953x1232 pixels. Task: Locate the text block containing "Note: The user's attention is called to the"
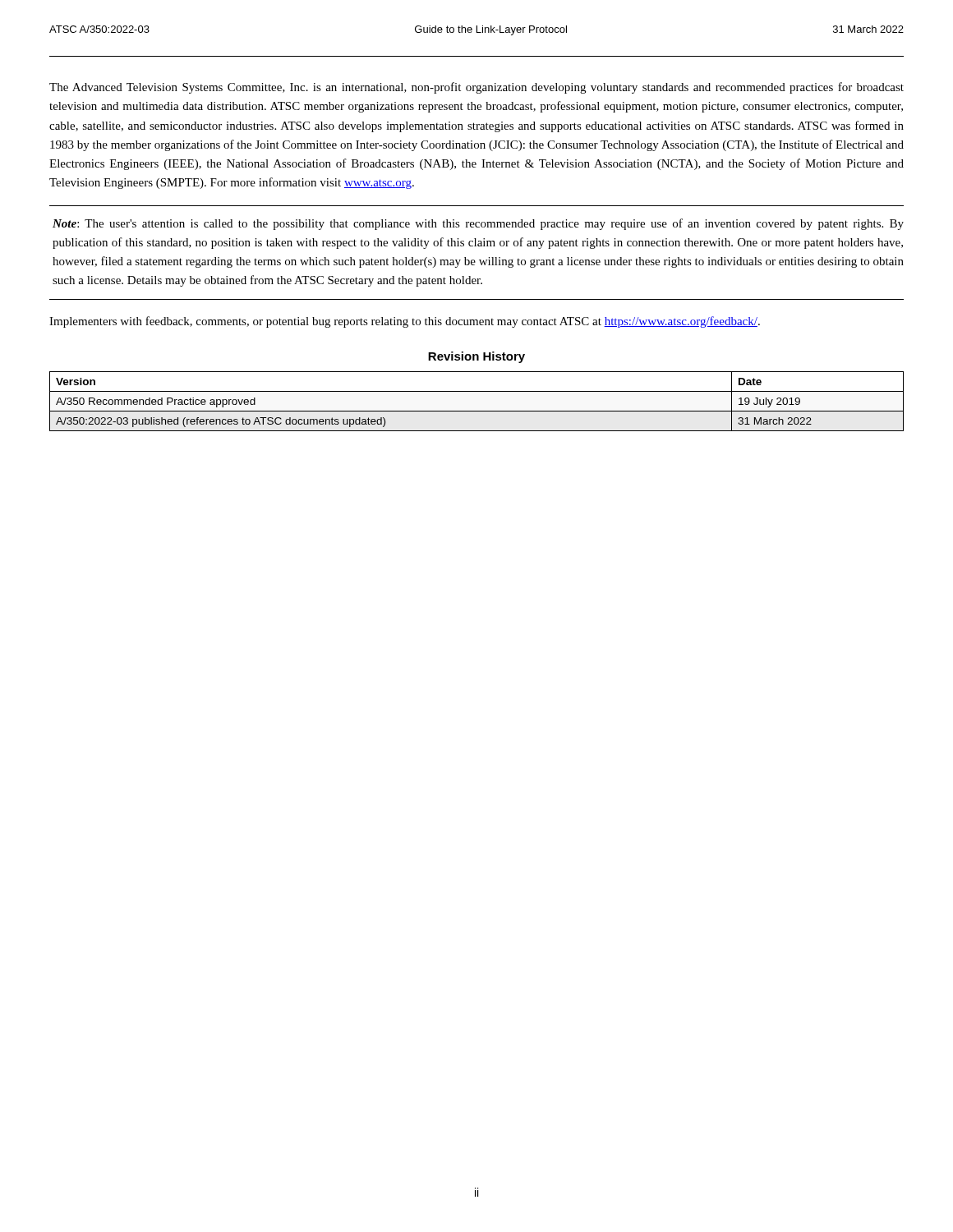pyautogui.click(x=478, y=252)
